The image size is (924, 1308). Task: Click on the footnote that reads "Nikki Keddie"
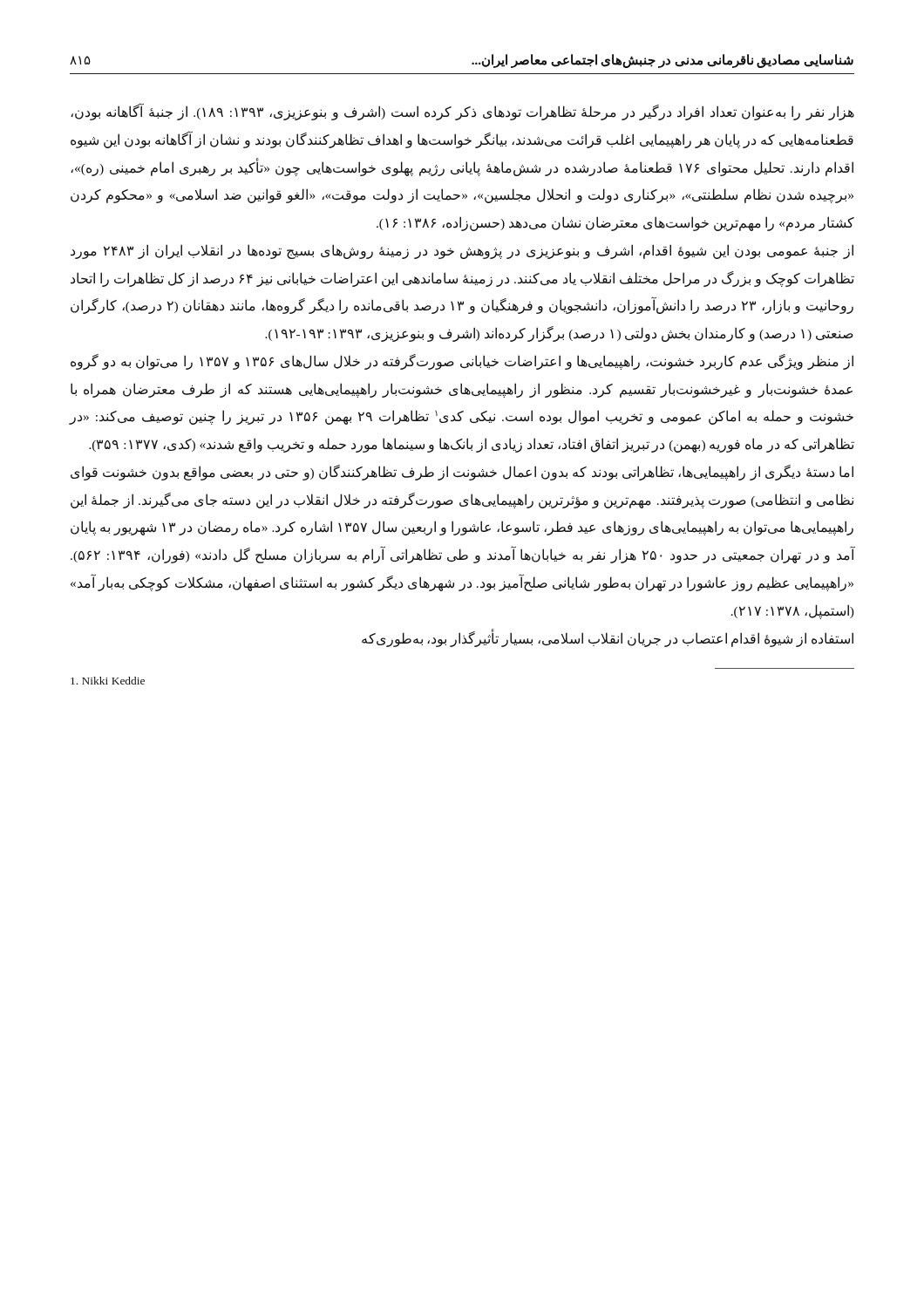[108, 681]
